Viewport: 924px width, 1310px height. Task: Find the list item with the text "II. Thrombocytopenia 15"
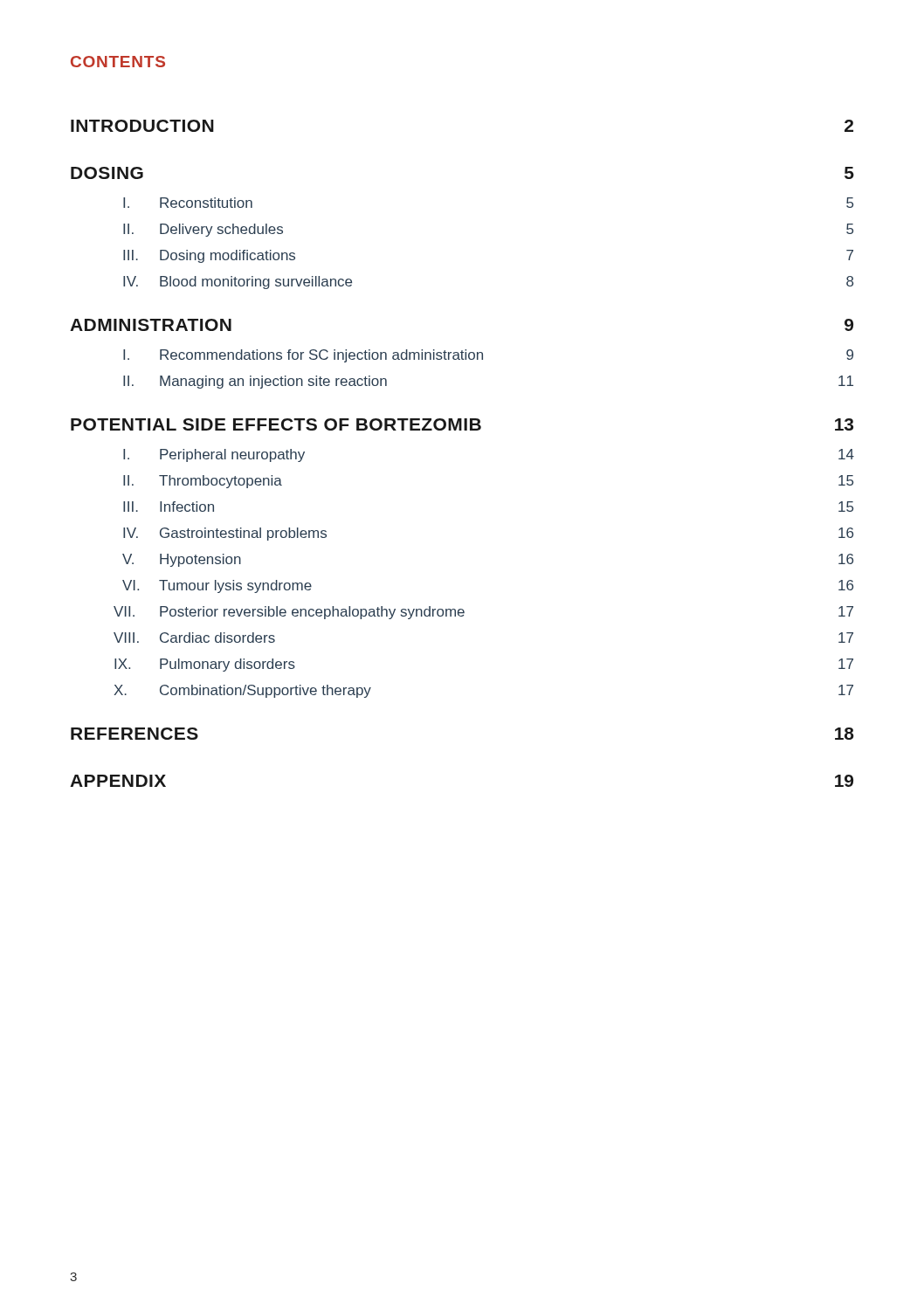tap(212, 482)
